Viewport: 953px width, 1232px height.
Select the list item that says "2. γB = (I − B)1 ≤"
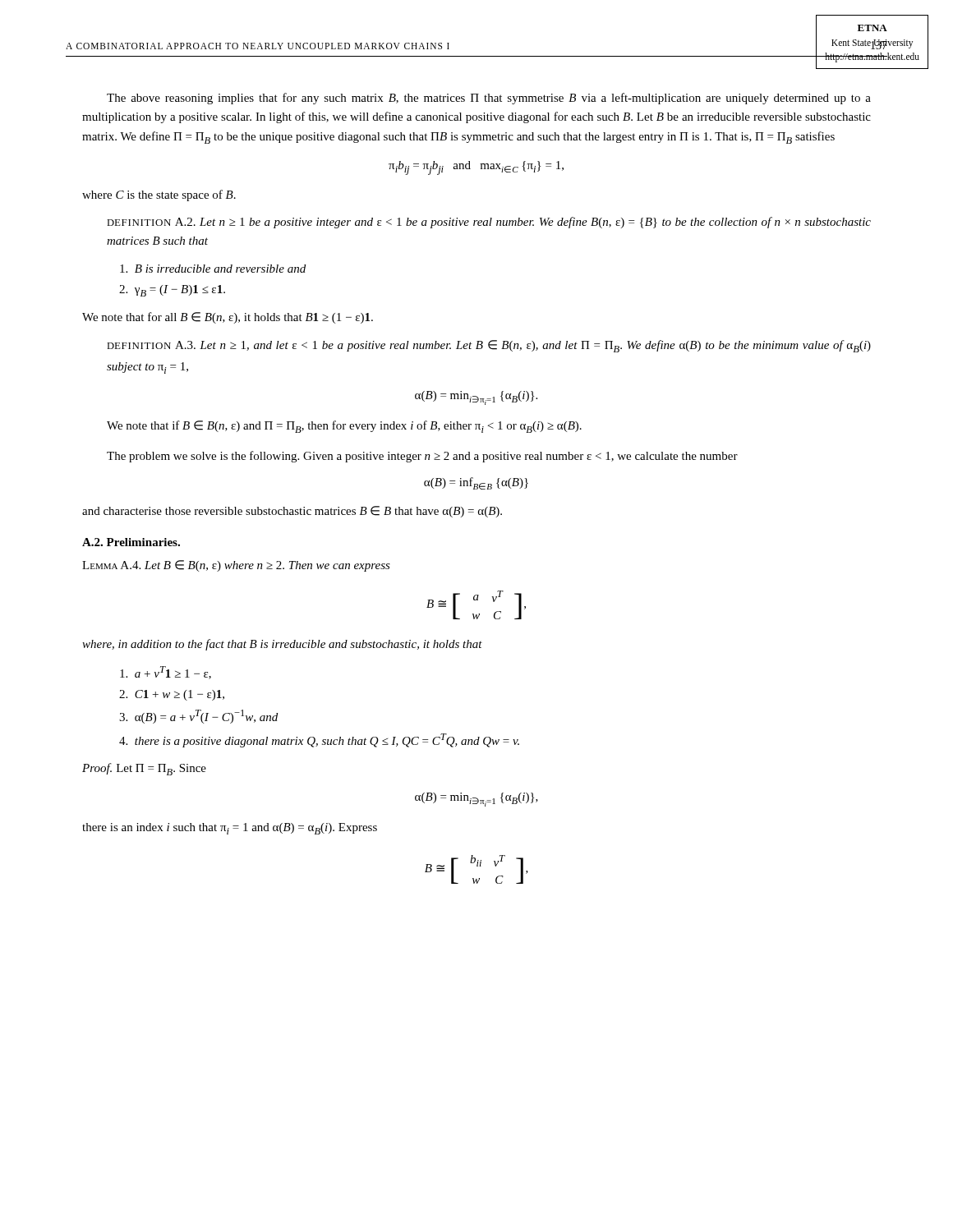pos(172,291)
